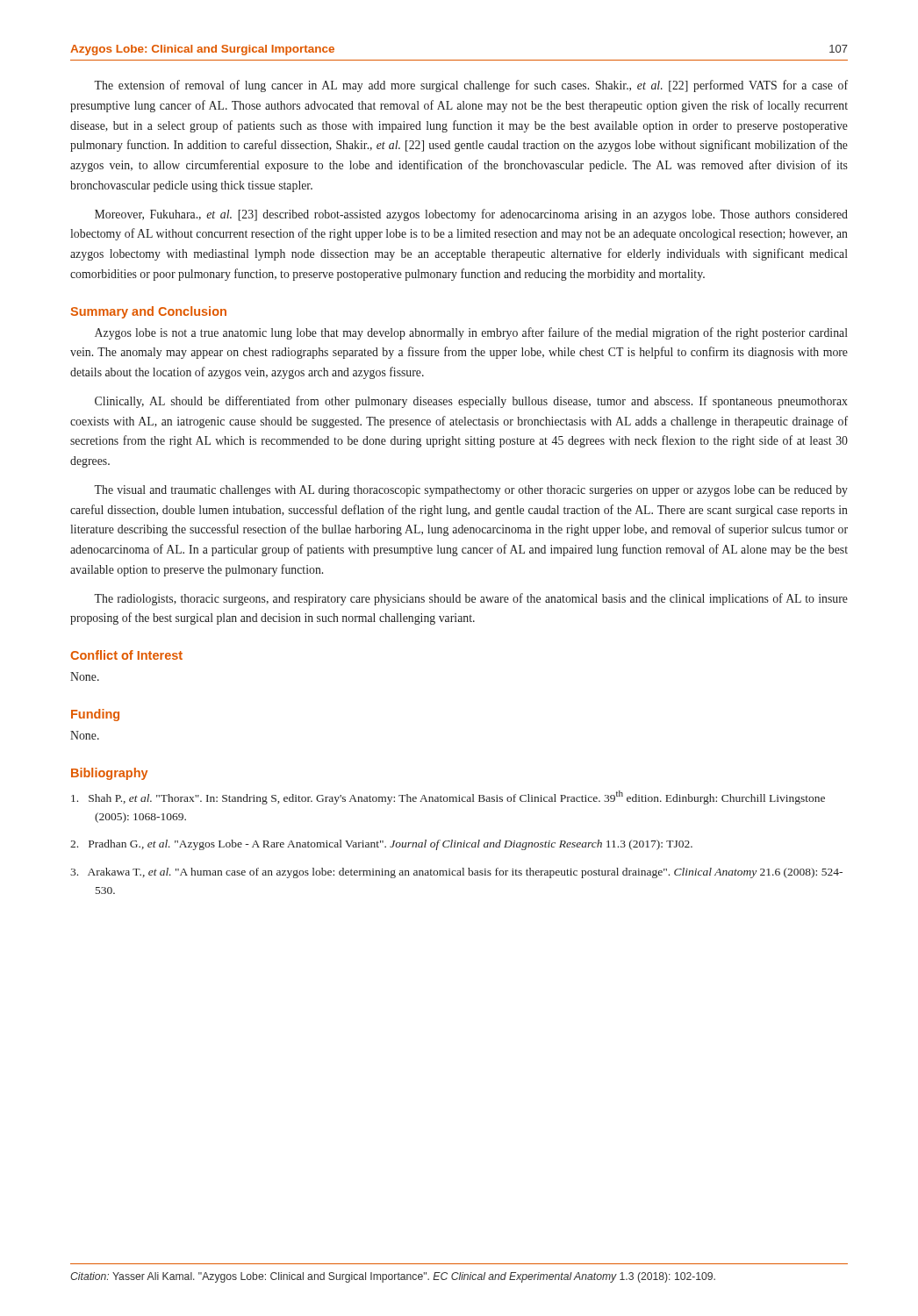Click the passage that begins "The visual and traumatic challenges with"
Image resolution: width=918 pixels, height=1316 pixels.
pos(459,530)
